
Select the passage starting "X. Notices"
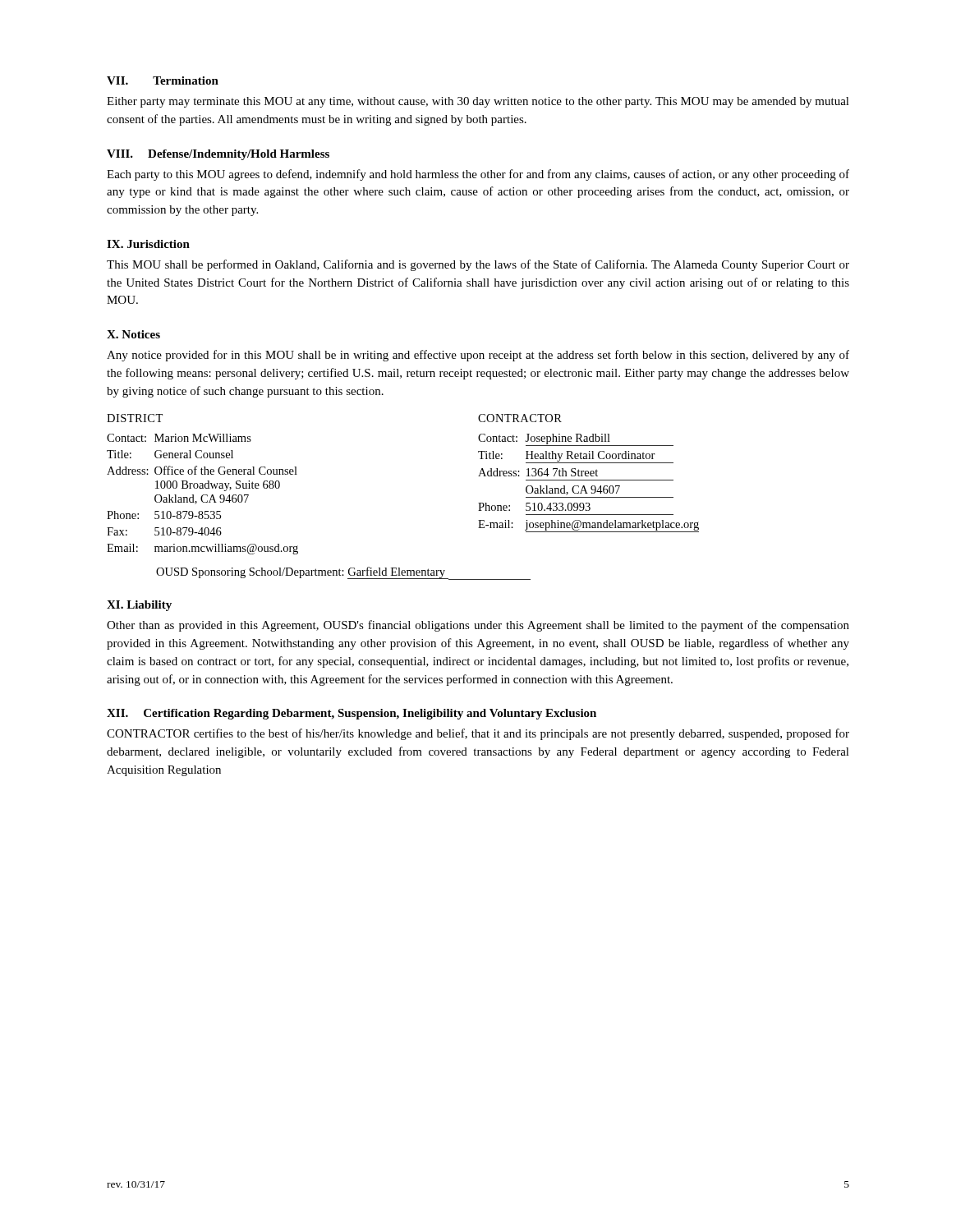133,335
